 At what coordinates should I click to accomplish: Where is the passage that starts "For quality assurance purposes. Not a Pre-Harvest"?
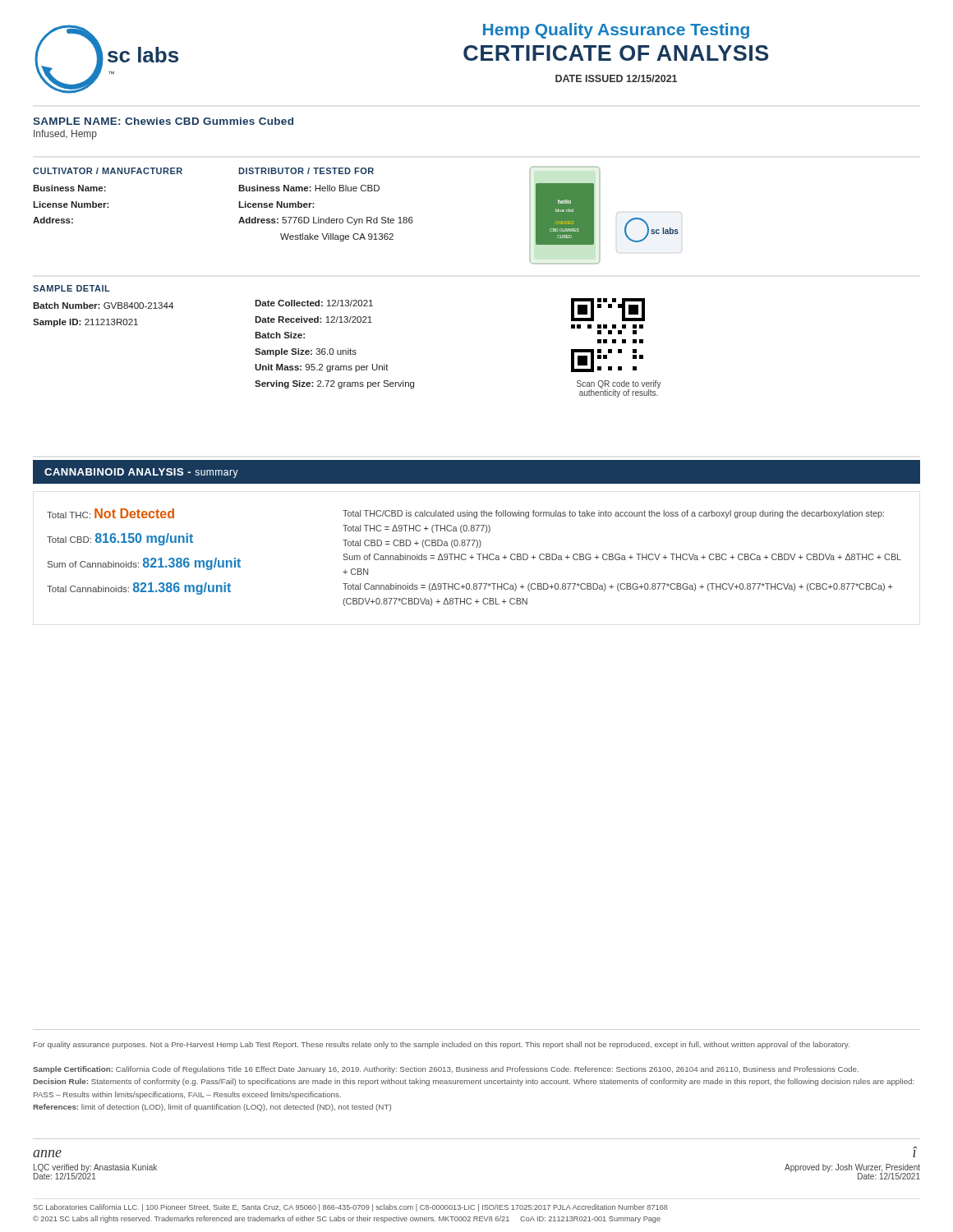(474, 1075)
